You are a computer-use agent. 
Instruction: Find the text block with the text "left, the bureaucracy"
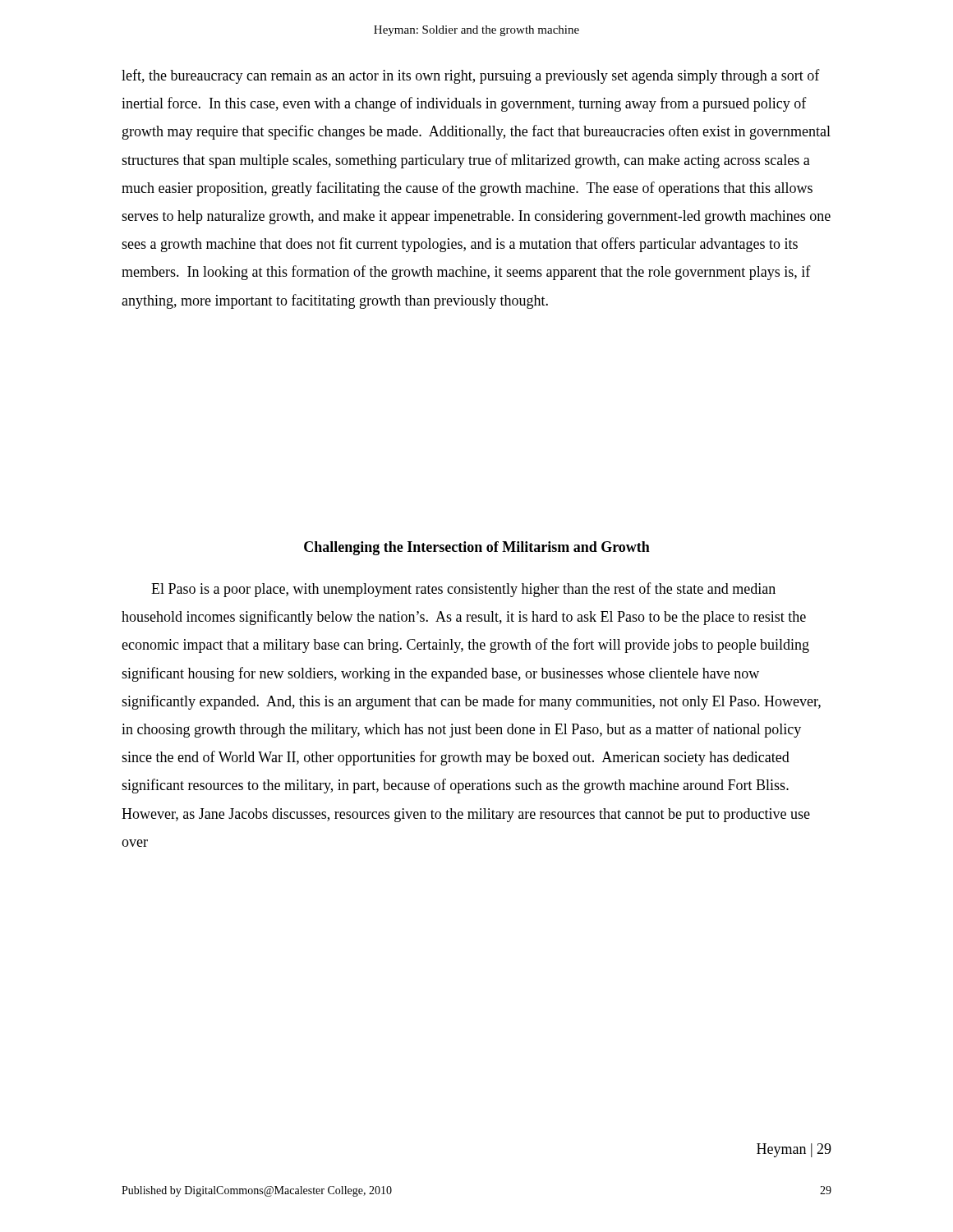tap(476, 188)
